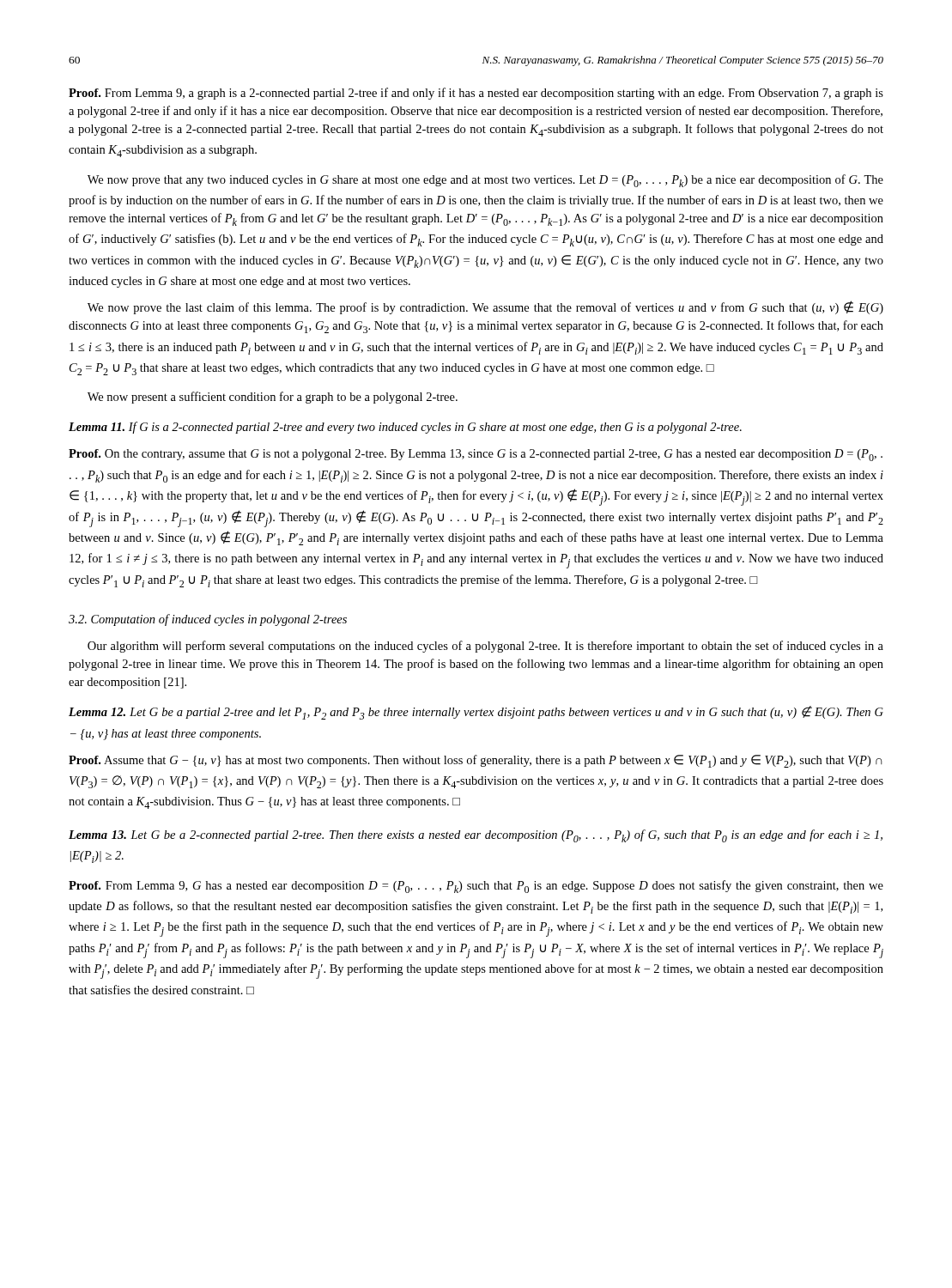The image size is (952, 1288).
Task: Click on the region starting "We now present a sufficient condition for"
Action: [x=273, y=398]
